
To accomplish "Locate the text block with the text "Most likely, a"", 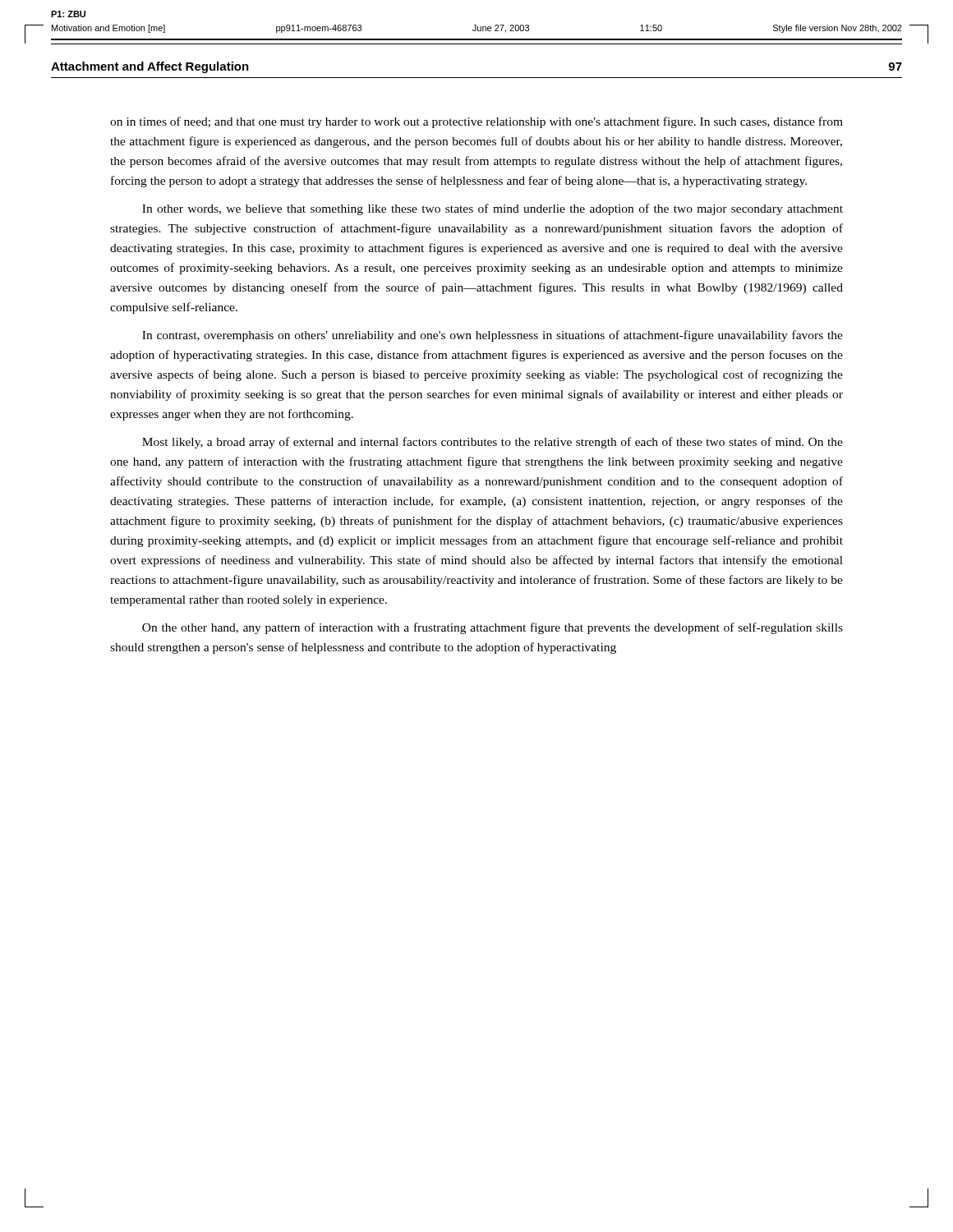I will (x=476, y=521).
